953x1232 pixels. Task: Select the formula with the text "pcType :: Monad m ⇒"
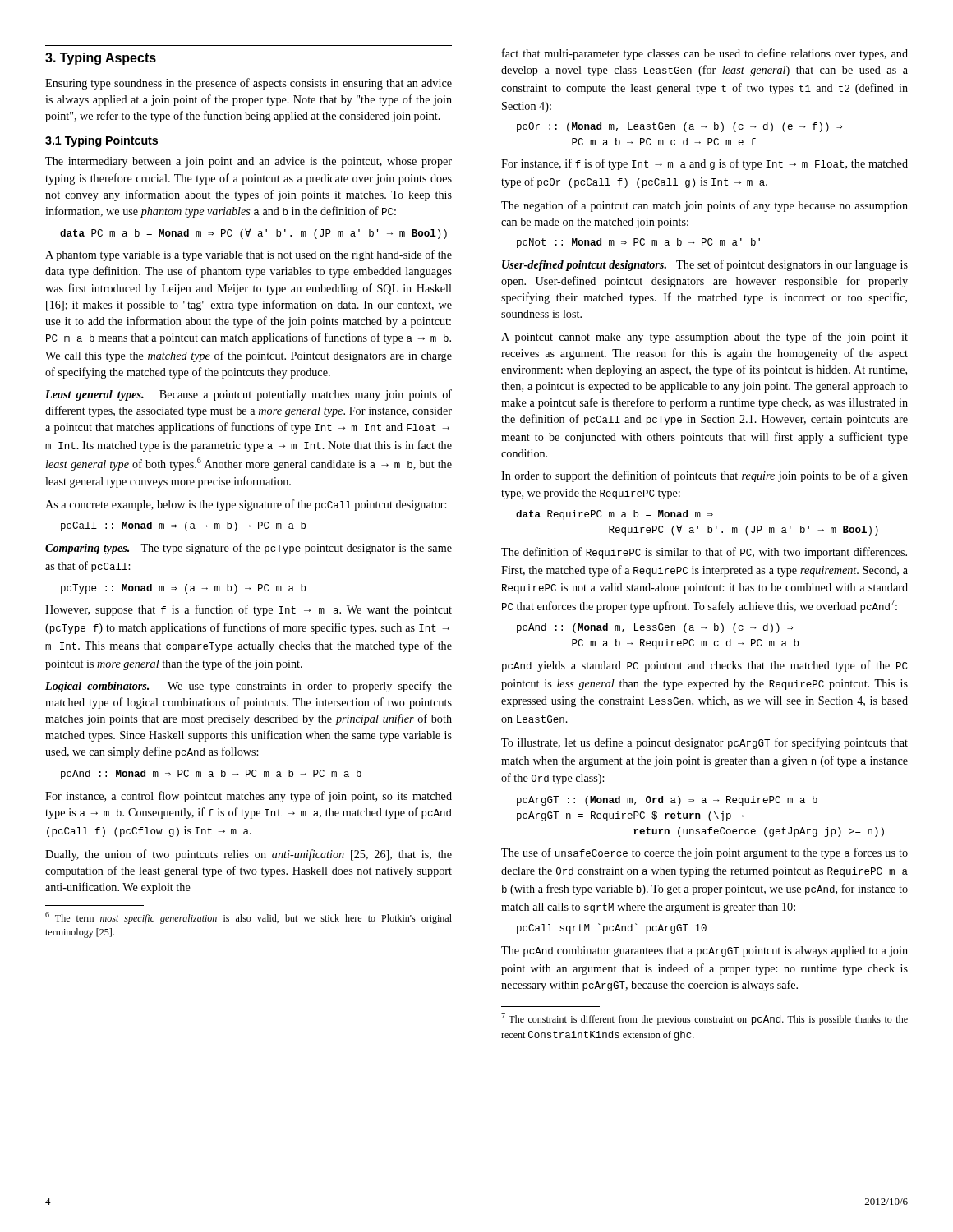click(256, 589)
